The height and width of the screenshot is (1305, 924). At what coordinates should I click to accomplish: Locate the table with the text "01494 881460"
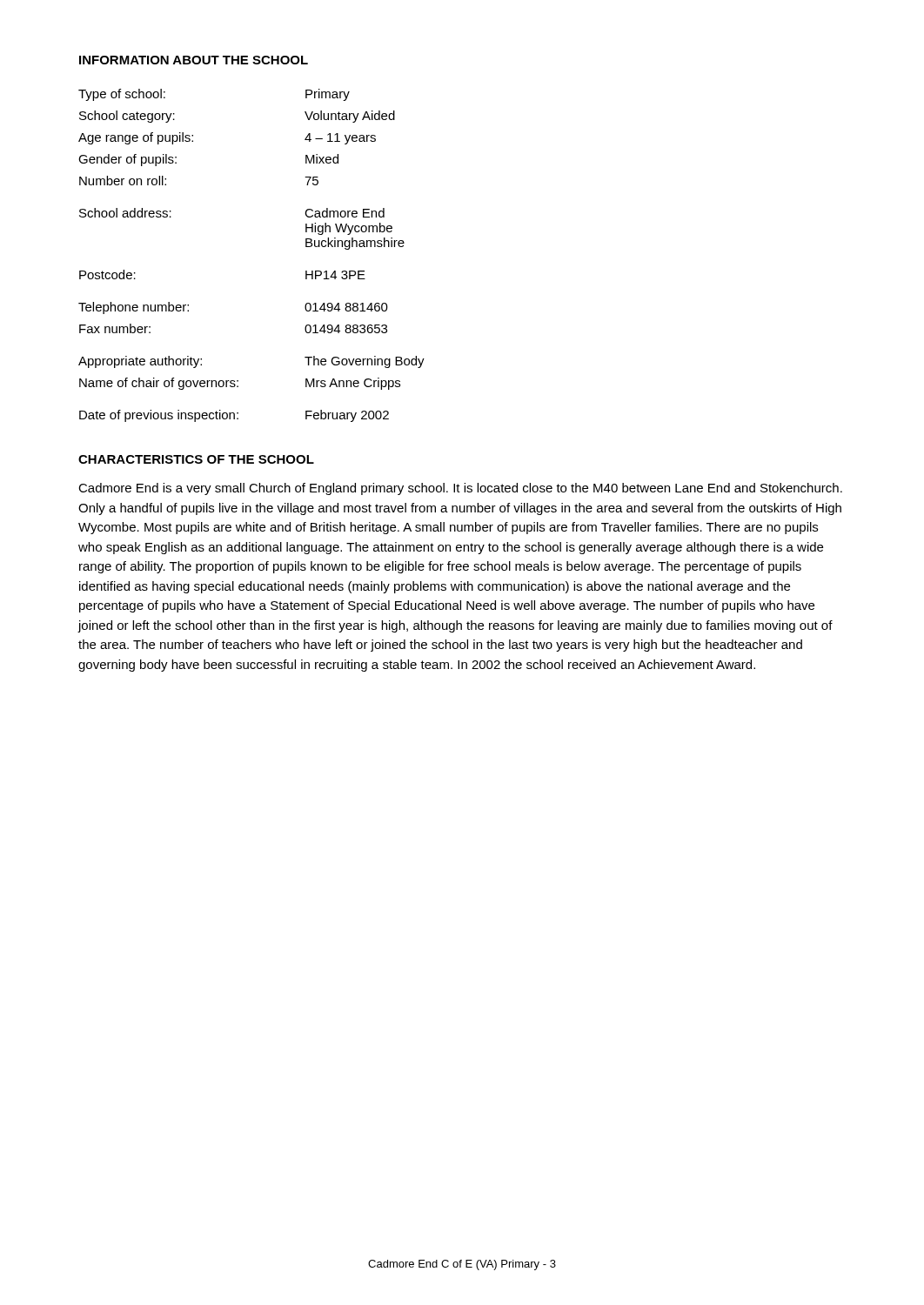(x=462, y=254)
